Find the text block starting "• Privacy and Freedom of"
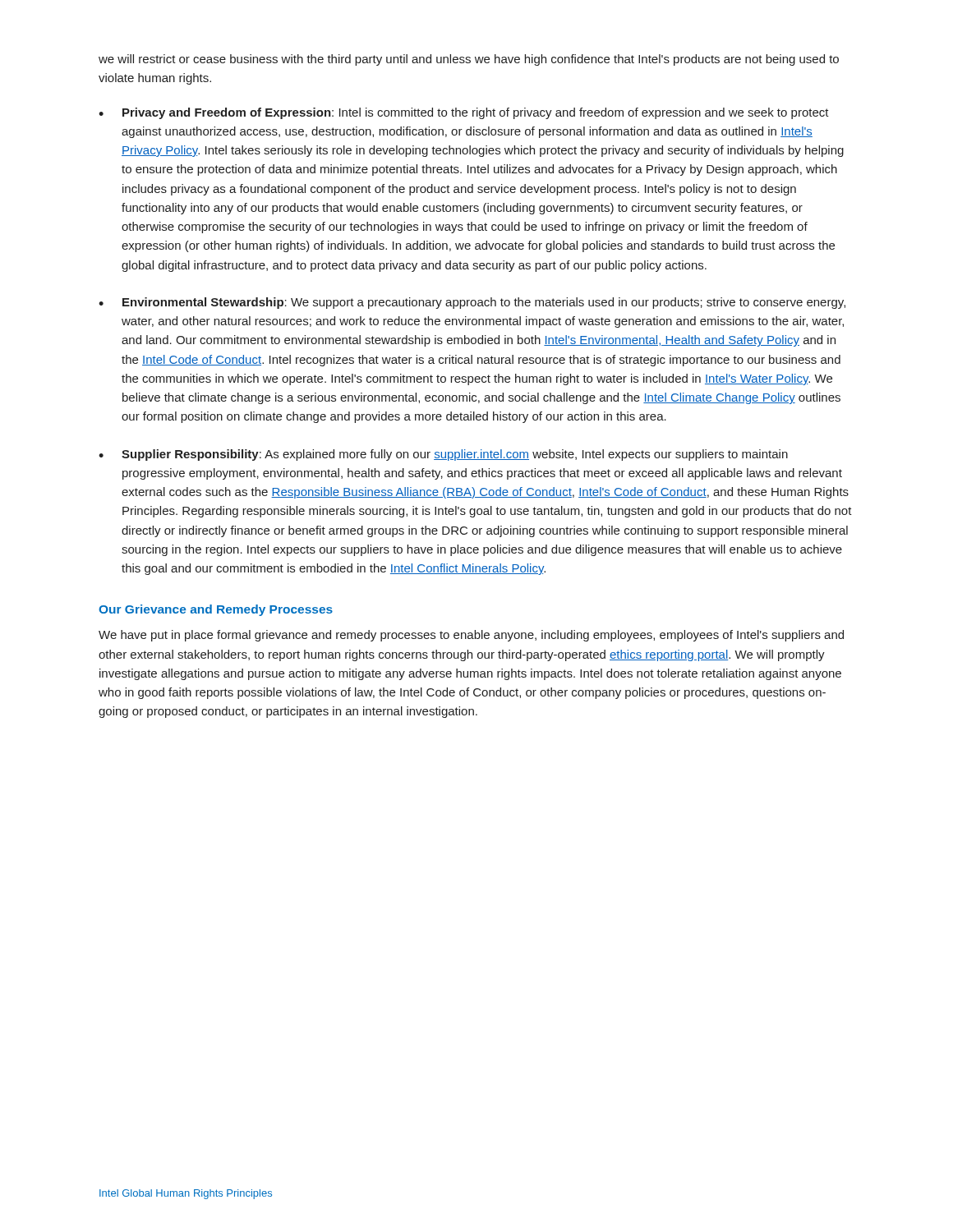Viewport: 953px width, 1232px height. tap(476, 188)
